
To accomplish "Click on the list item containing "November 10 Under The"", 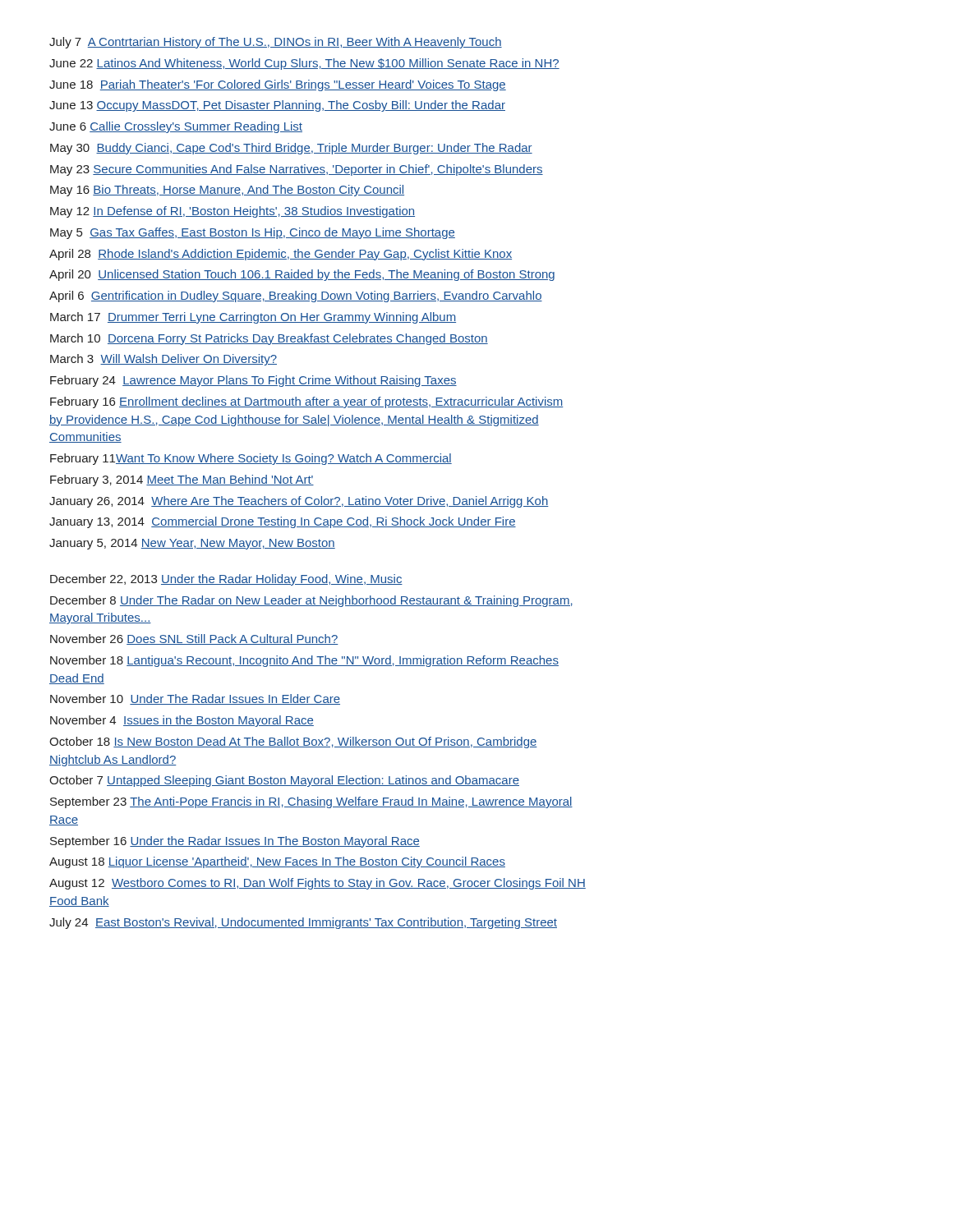I will coord(195,699).
